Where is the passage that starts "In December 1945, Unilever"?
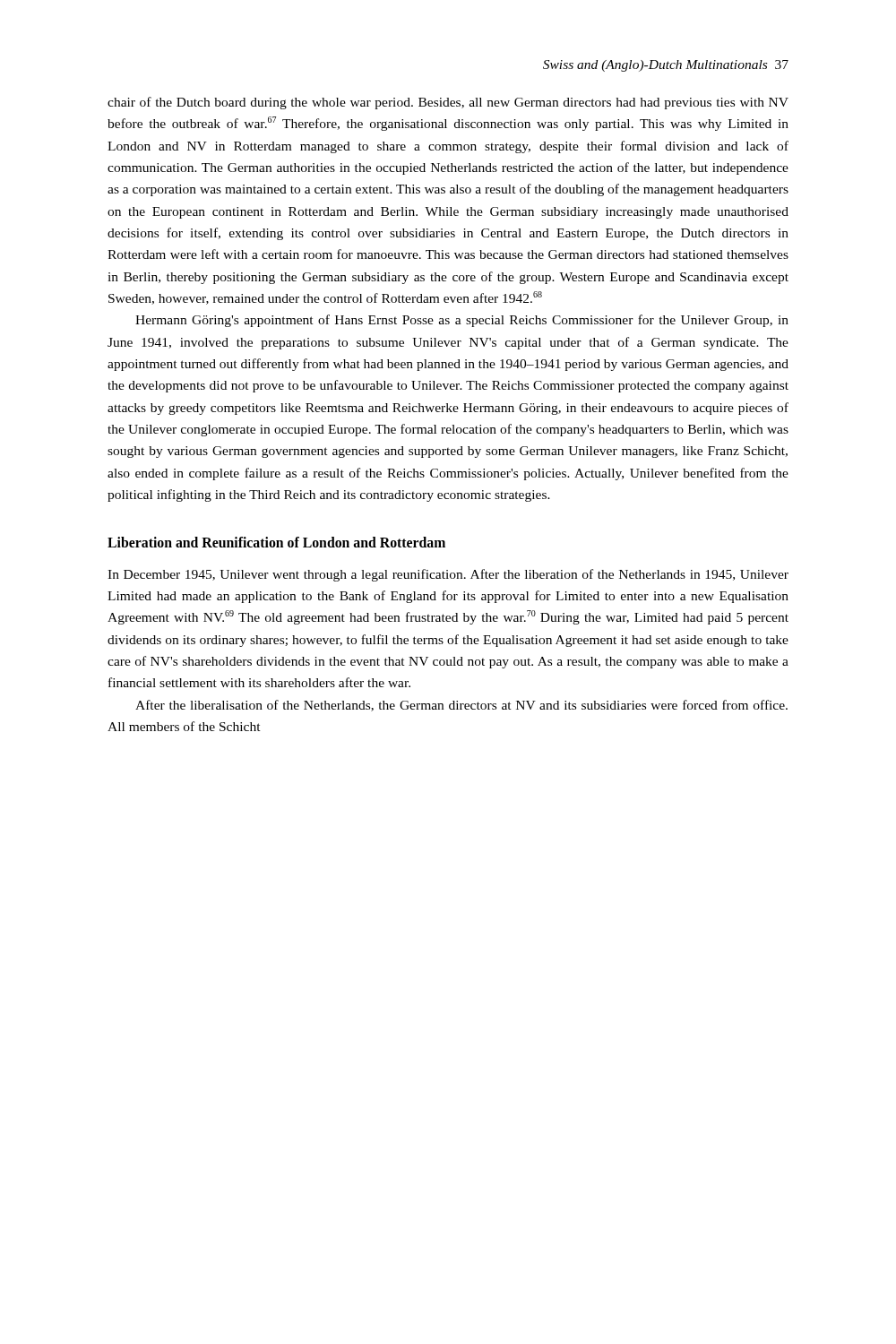The width and height of the screenshot is (896, 1344). click(x=448, y=629)
